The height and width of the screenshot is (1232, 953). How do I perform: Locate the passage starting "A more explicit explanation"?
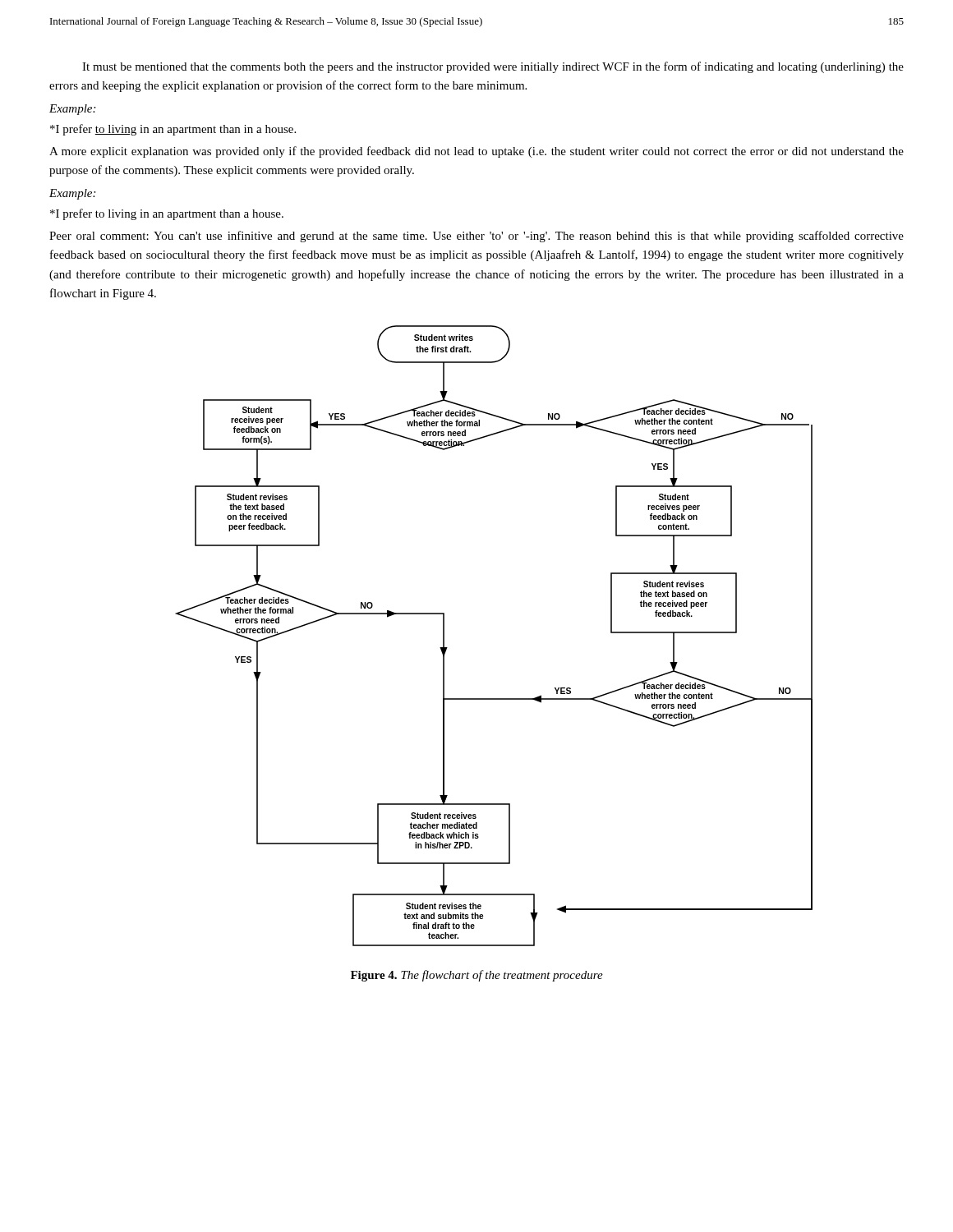(476, 161)
